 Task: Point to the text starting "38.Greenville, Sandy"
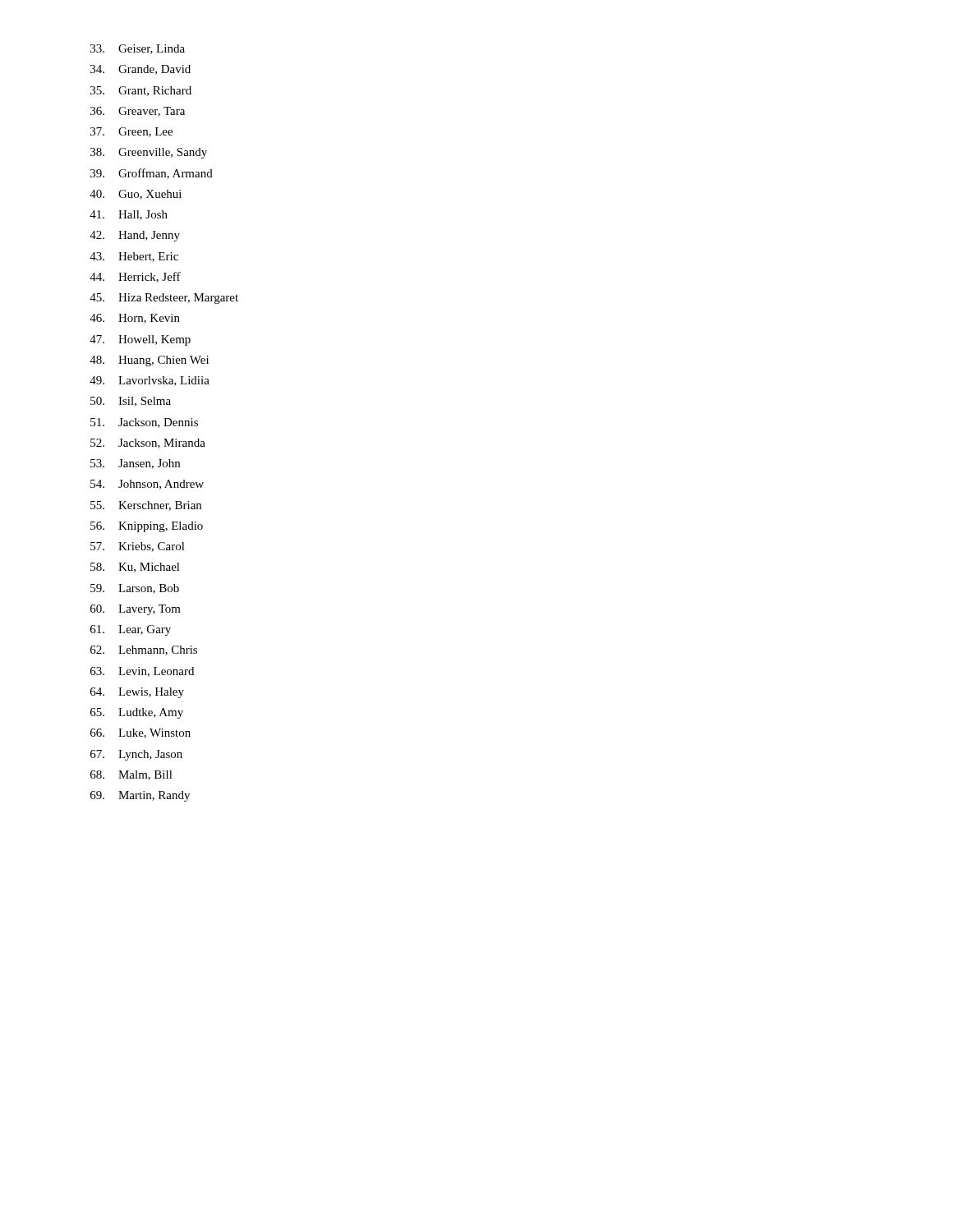tap(152, 153)
